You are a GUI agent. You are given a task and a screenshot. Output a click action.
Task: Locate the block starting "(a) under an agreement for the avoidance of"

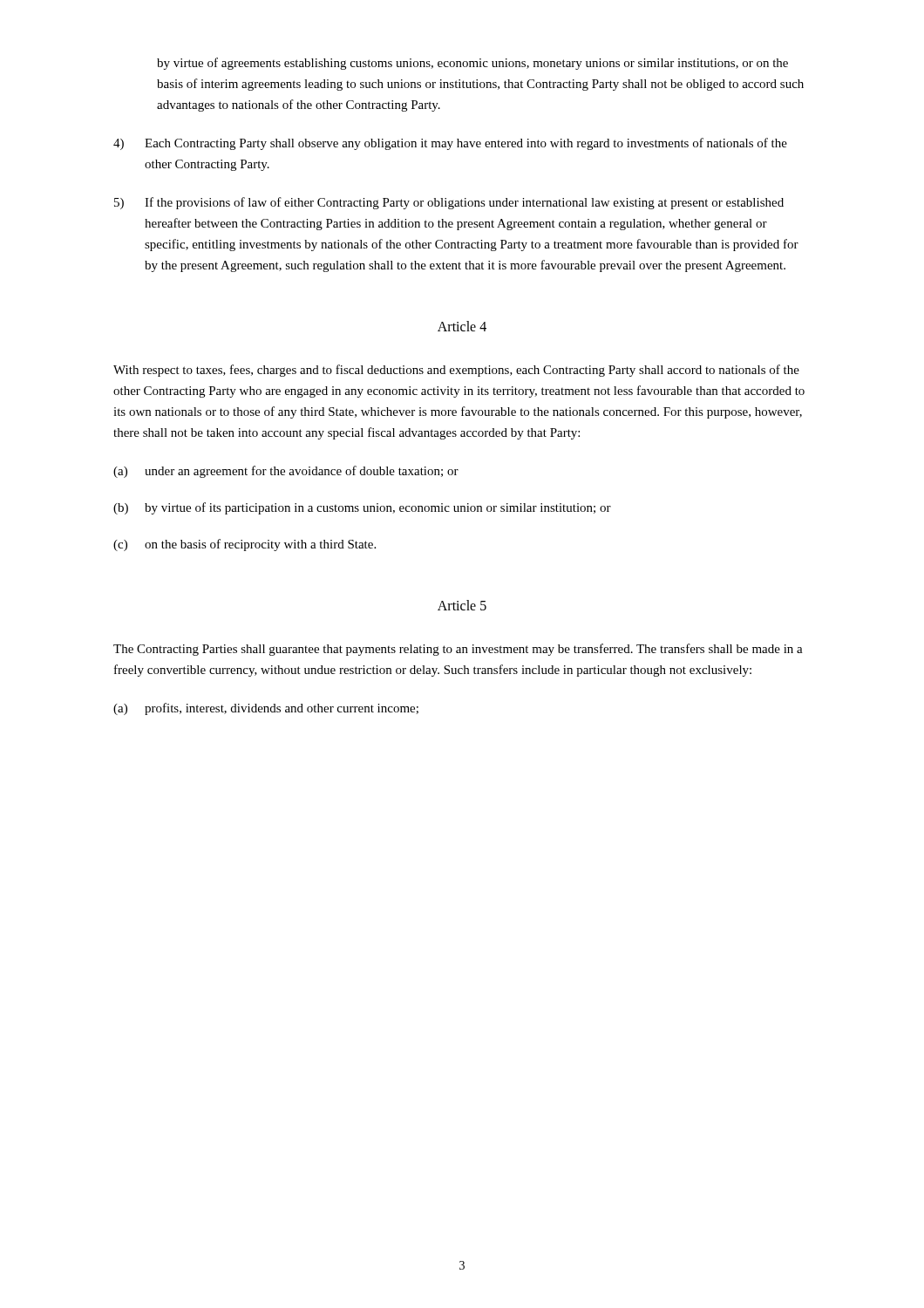pyautogui.click(x=462, y=471)
